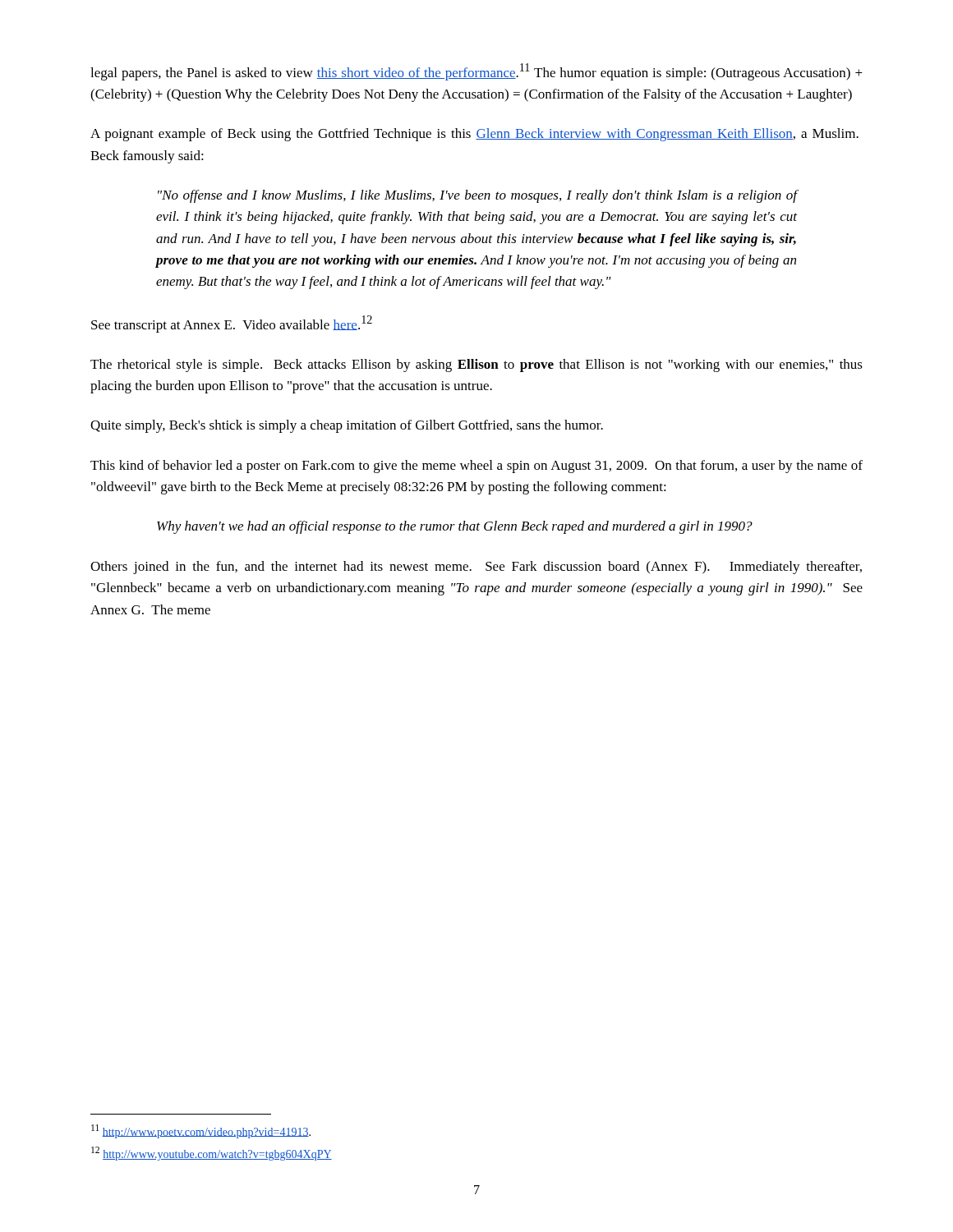Point to the block beginning "Why haven't we"
953x1232 pixels.
coord(454,526)
